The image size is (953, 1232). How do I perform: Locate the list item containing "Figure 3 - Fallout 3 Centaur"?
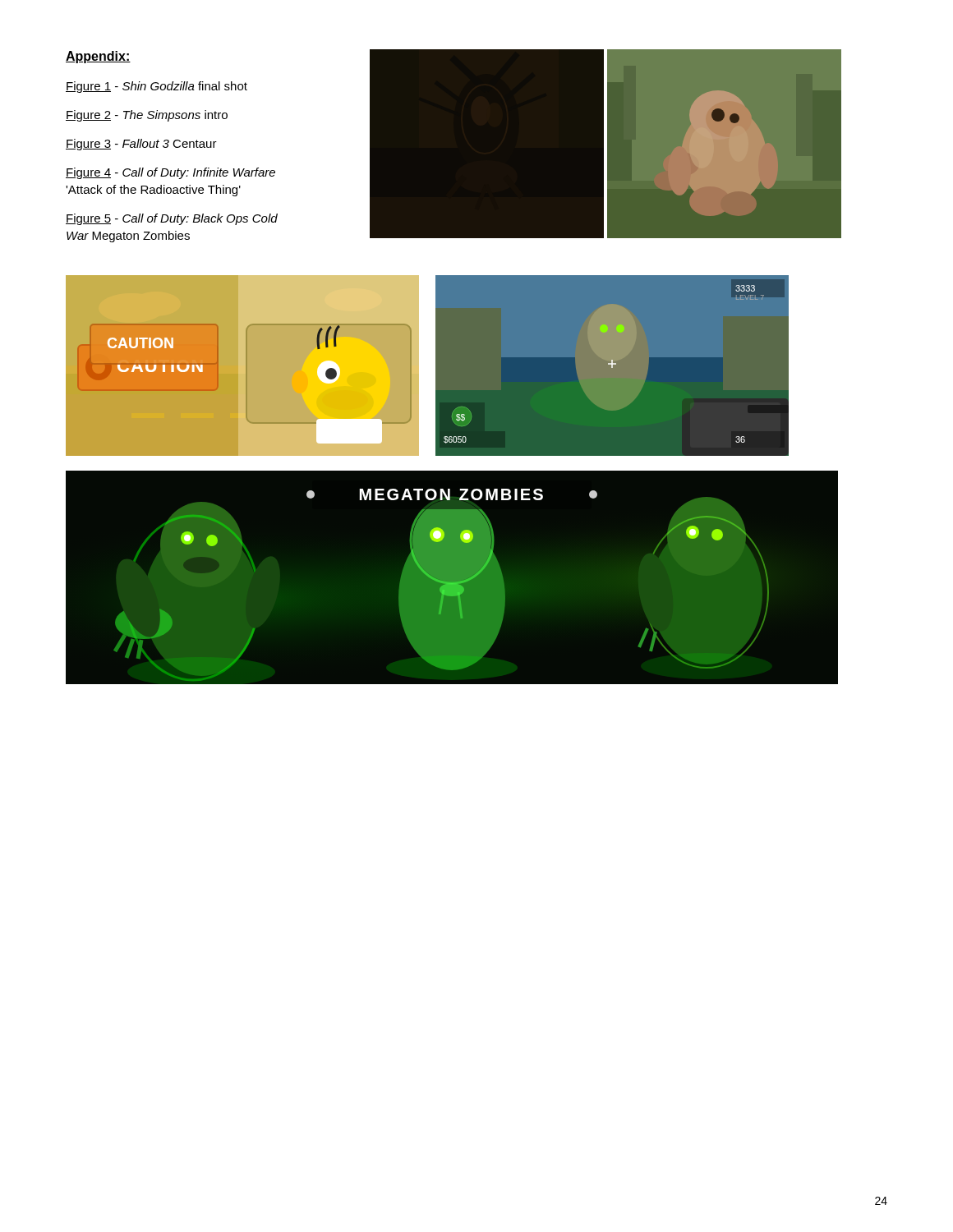point(141,143)
